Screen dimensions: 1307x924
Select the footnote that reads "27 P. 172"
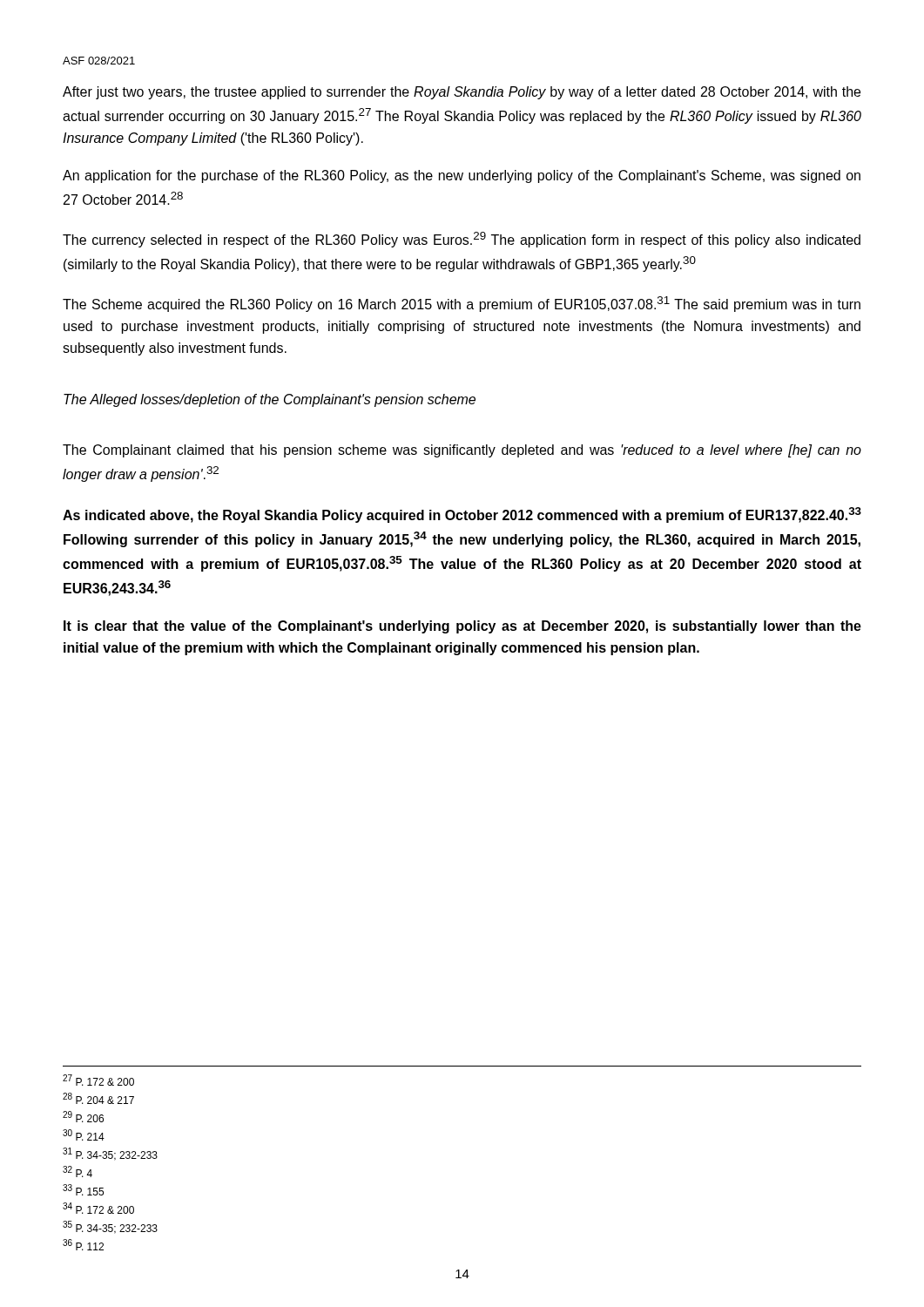coord(99,1081)
